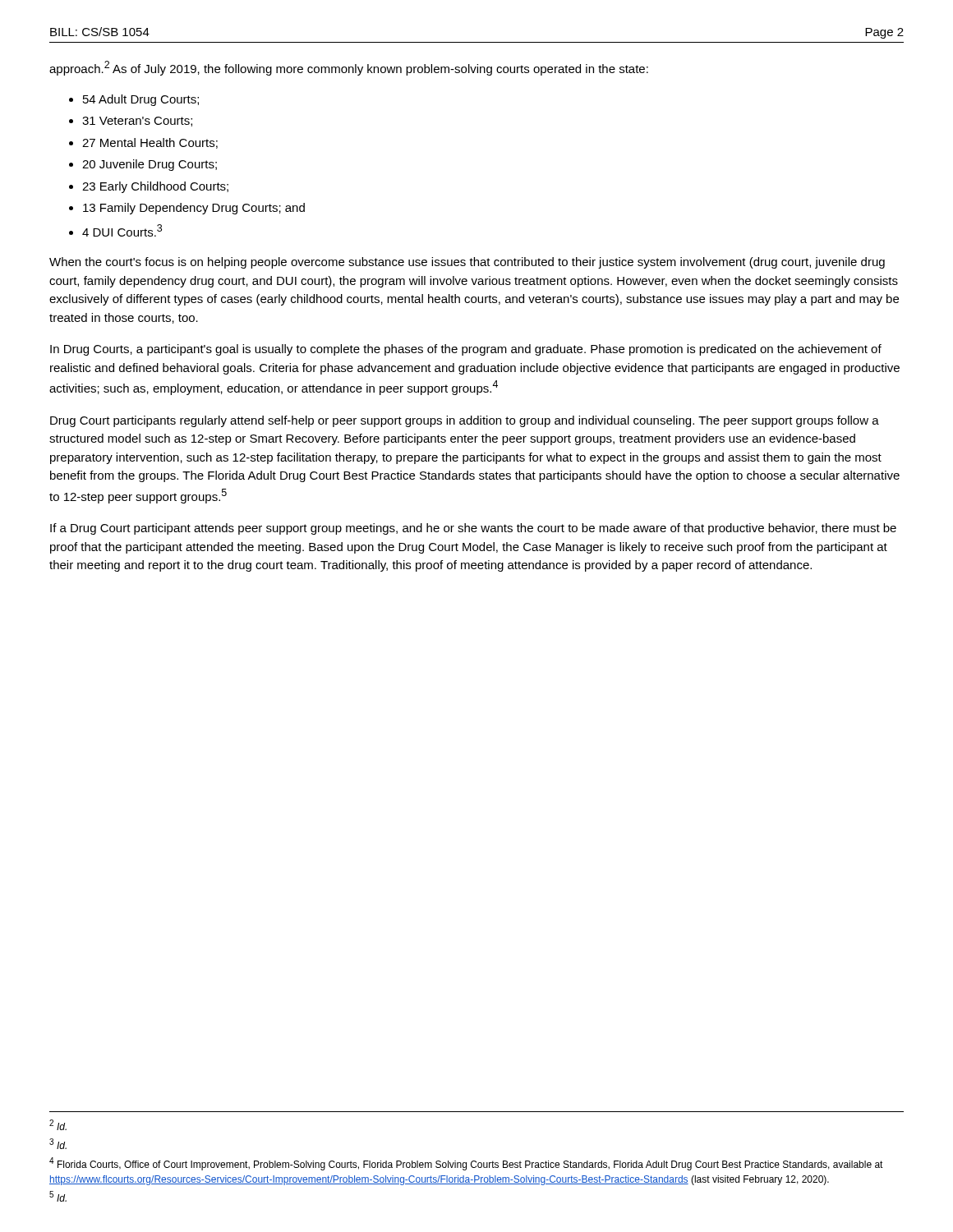Image resolution: width=953 pixels, height=1232 pixels.
Task: Find the footnote with the text "3 Id."
Action: click(x=58, y=1145)
